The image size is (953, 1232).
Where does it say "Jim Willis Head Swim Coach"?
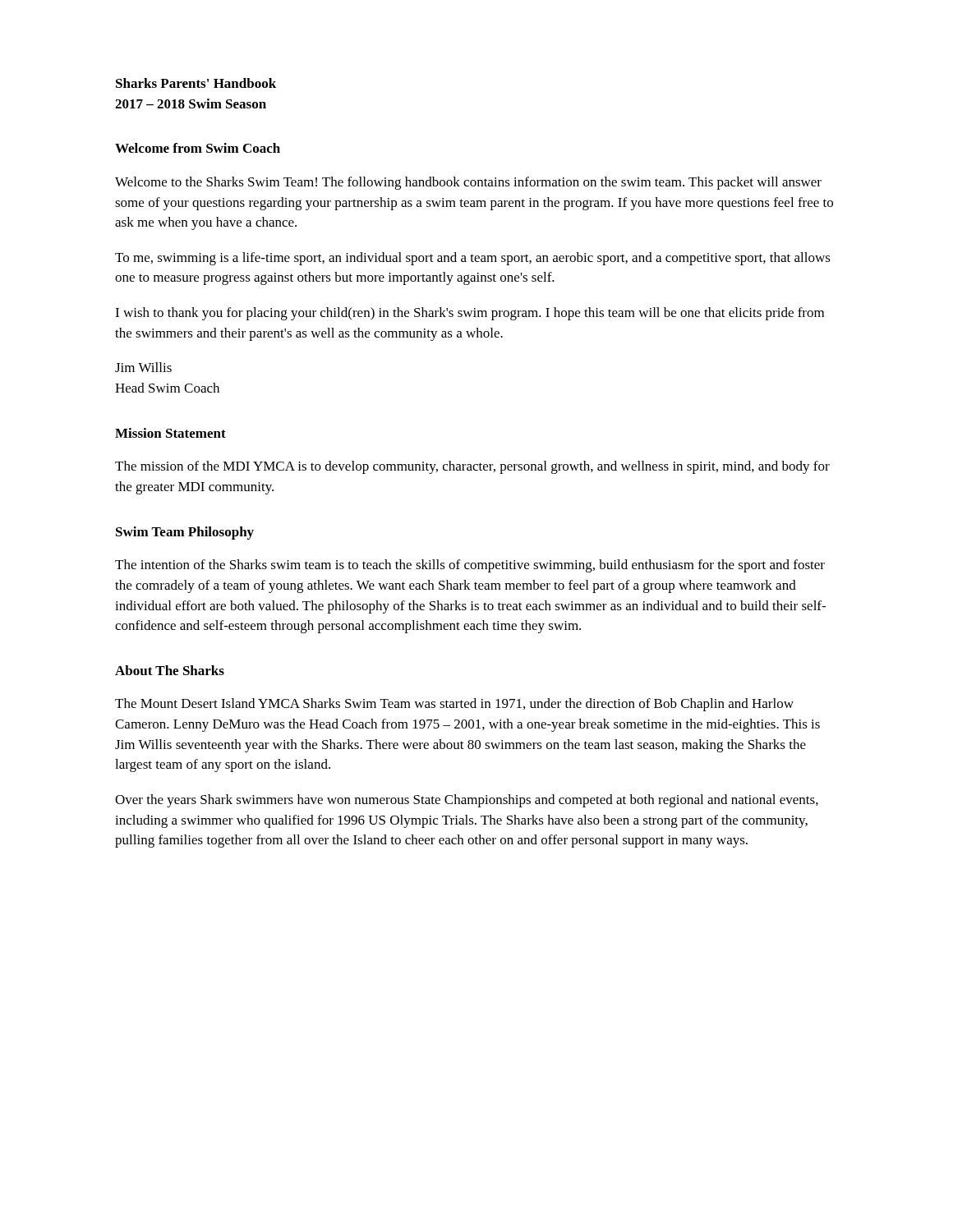coord(167,378)
